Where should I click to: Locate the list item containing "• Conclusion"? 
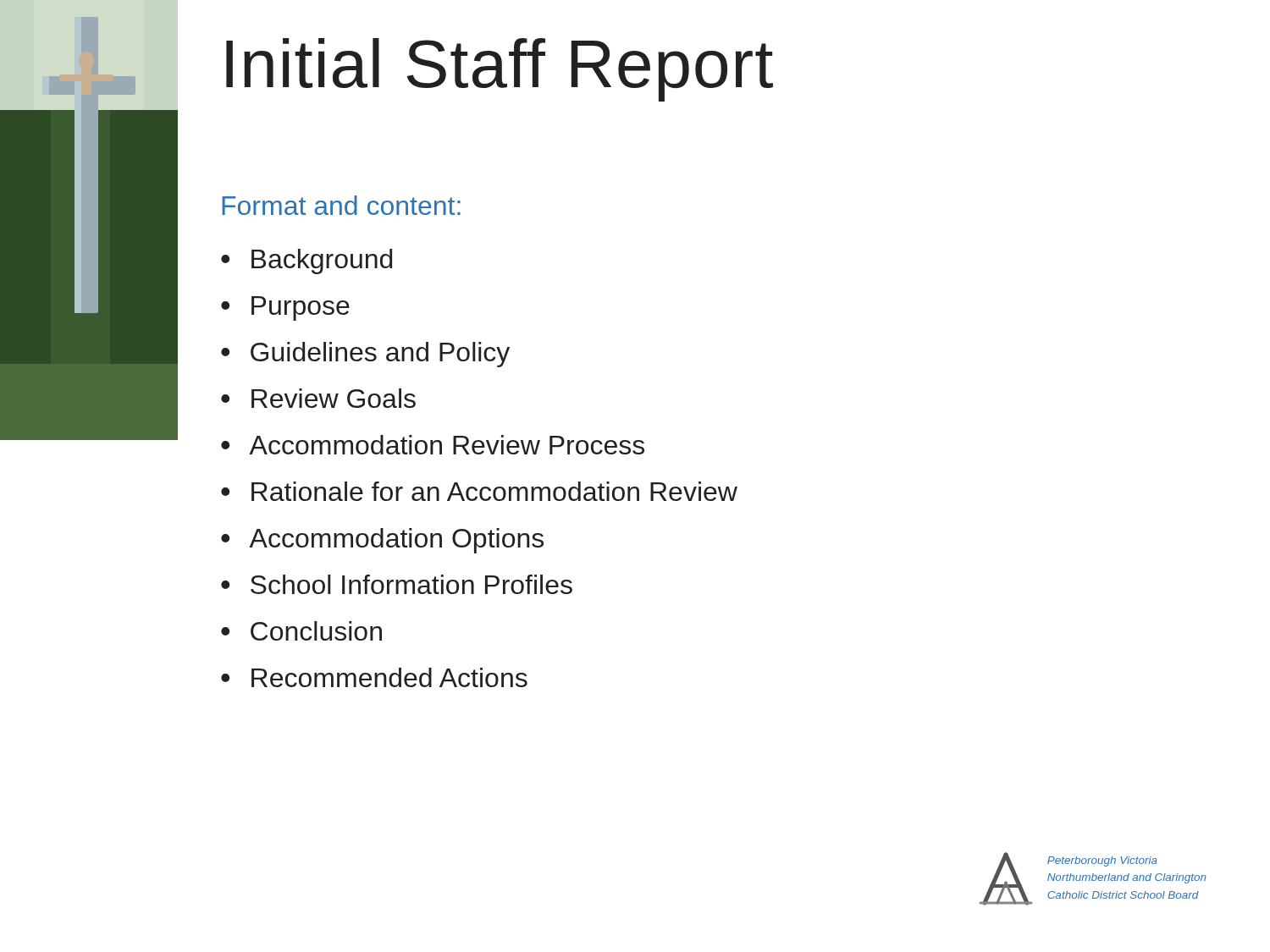[302, 631]
